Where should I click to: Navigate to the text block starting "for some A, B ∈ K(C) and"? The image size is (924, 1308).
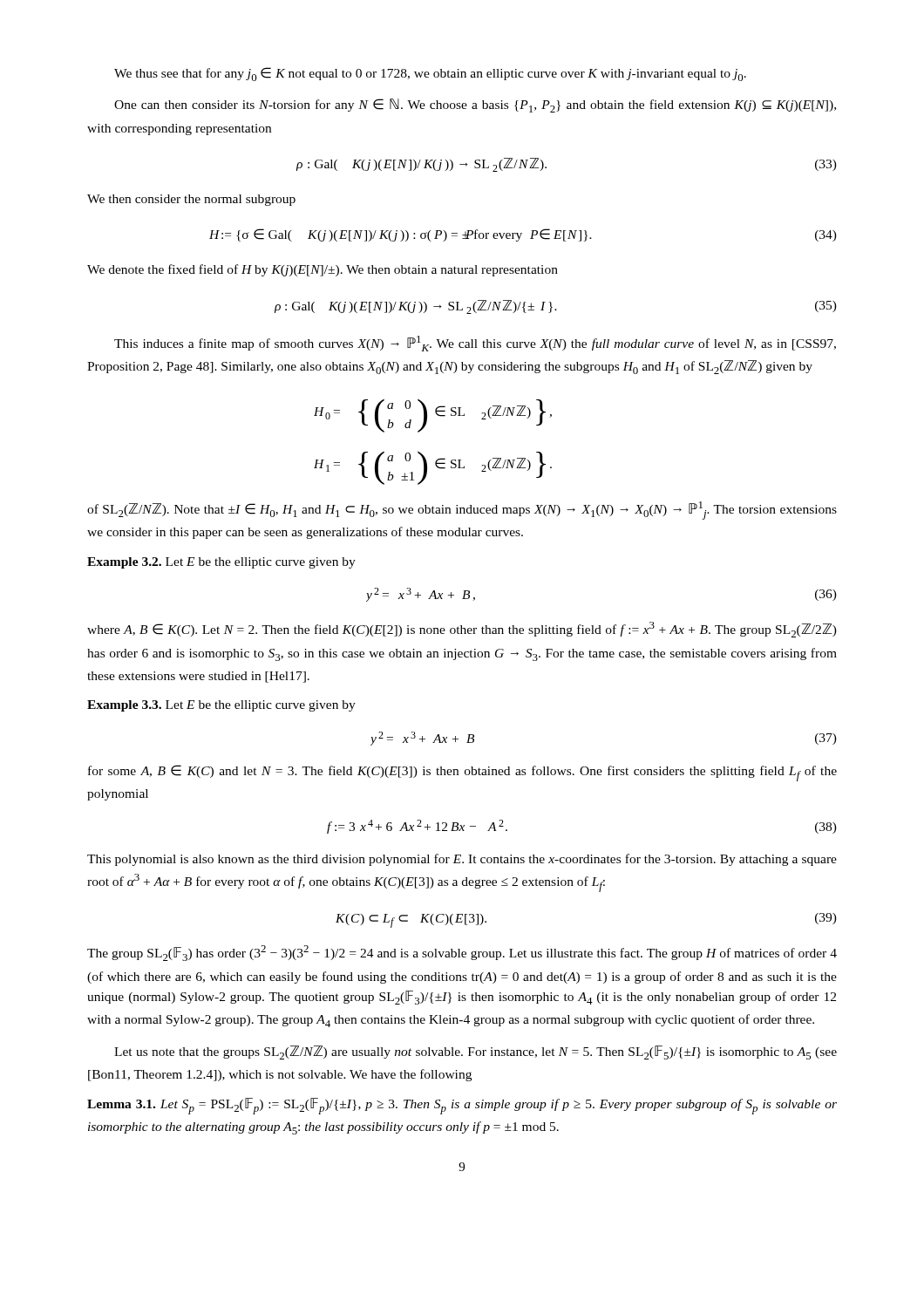coord(462,782)
